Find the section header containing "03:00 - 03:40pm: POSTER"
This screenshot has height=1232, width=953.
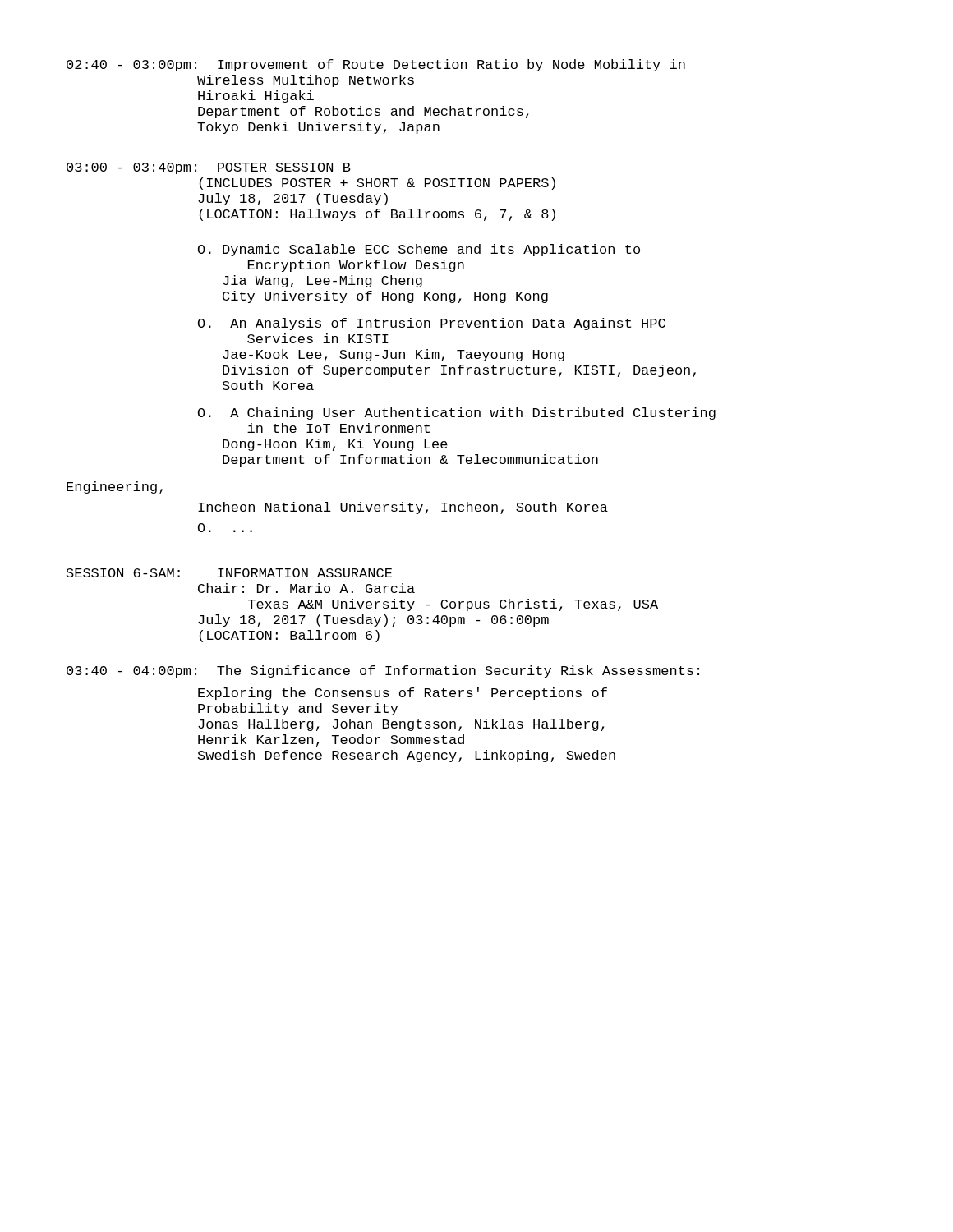pyautogui.click(x=476, y=191)
